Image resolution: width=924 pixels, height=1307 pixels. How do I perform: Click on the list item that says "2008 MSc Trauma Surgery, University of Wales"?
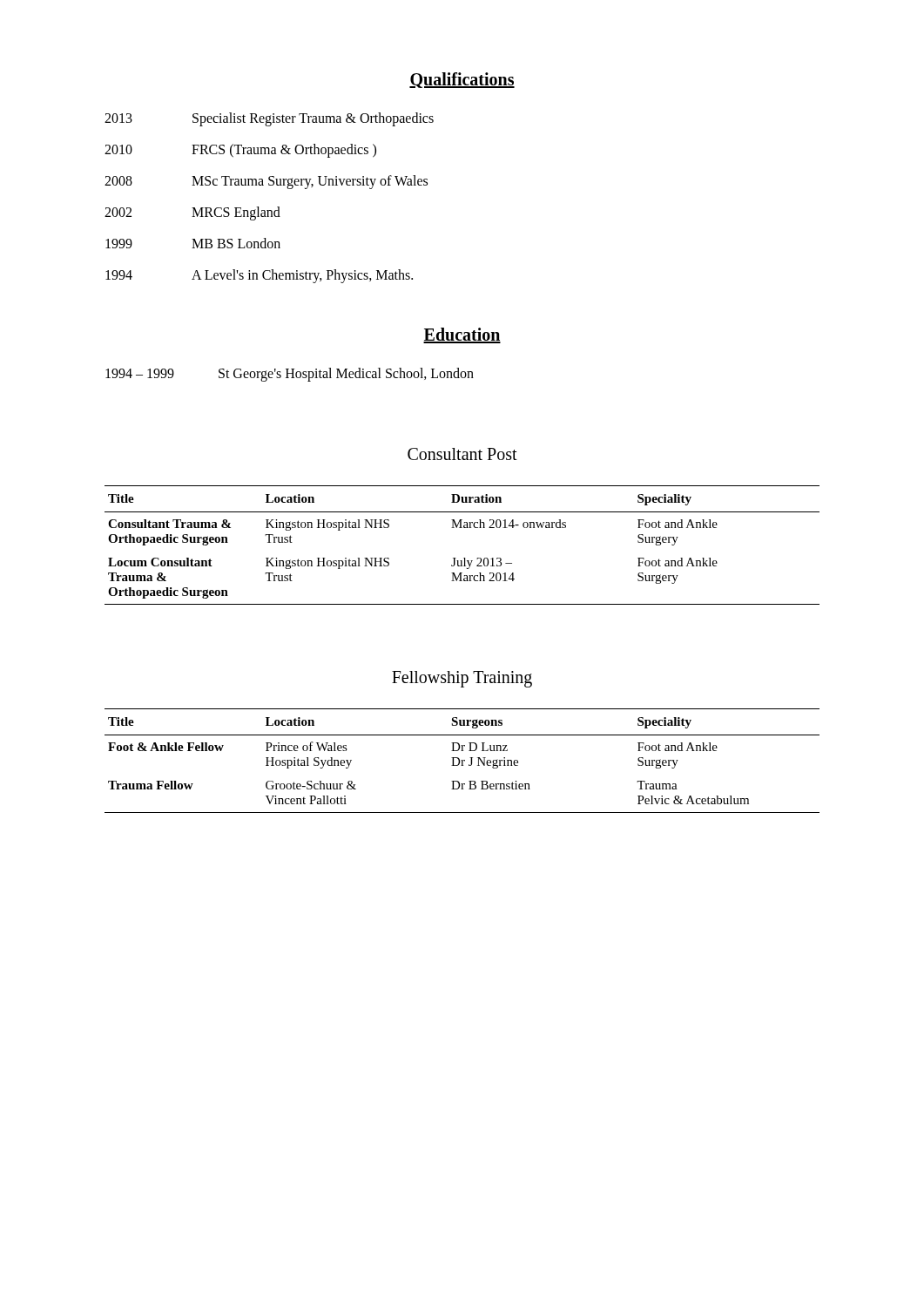pos(266,182)
